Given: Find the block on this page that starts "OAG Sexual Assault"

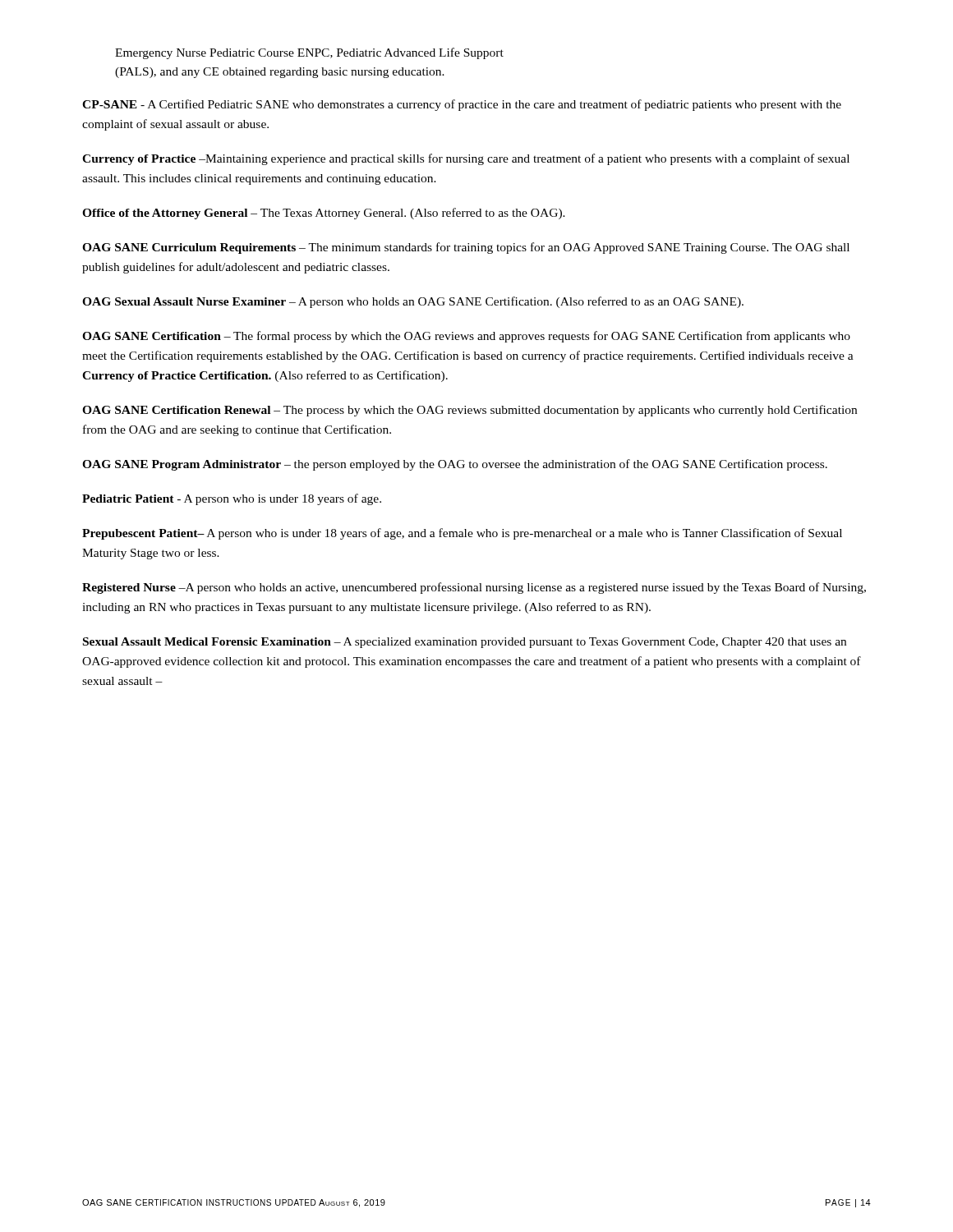Looking at the screenshot, I should click(x=476, y=301).
